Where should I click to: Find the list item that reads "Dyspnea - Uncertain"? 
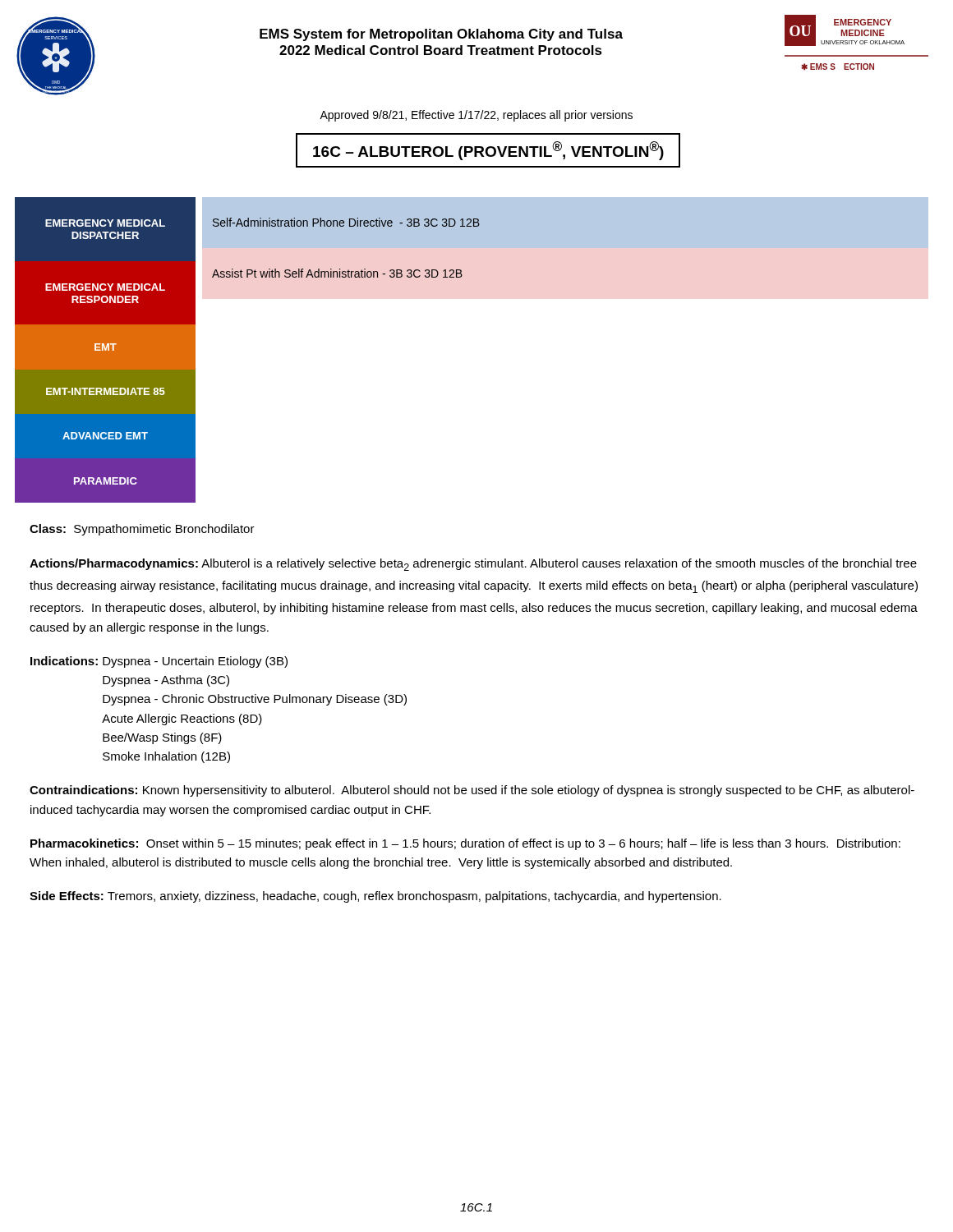click(195, 661)
